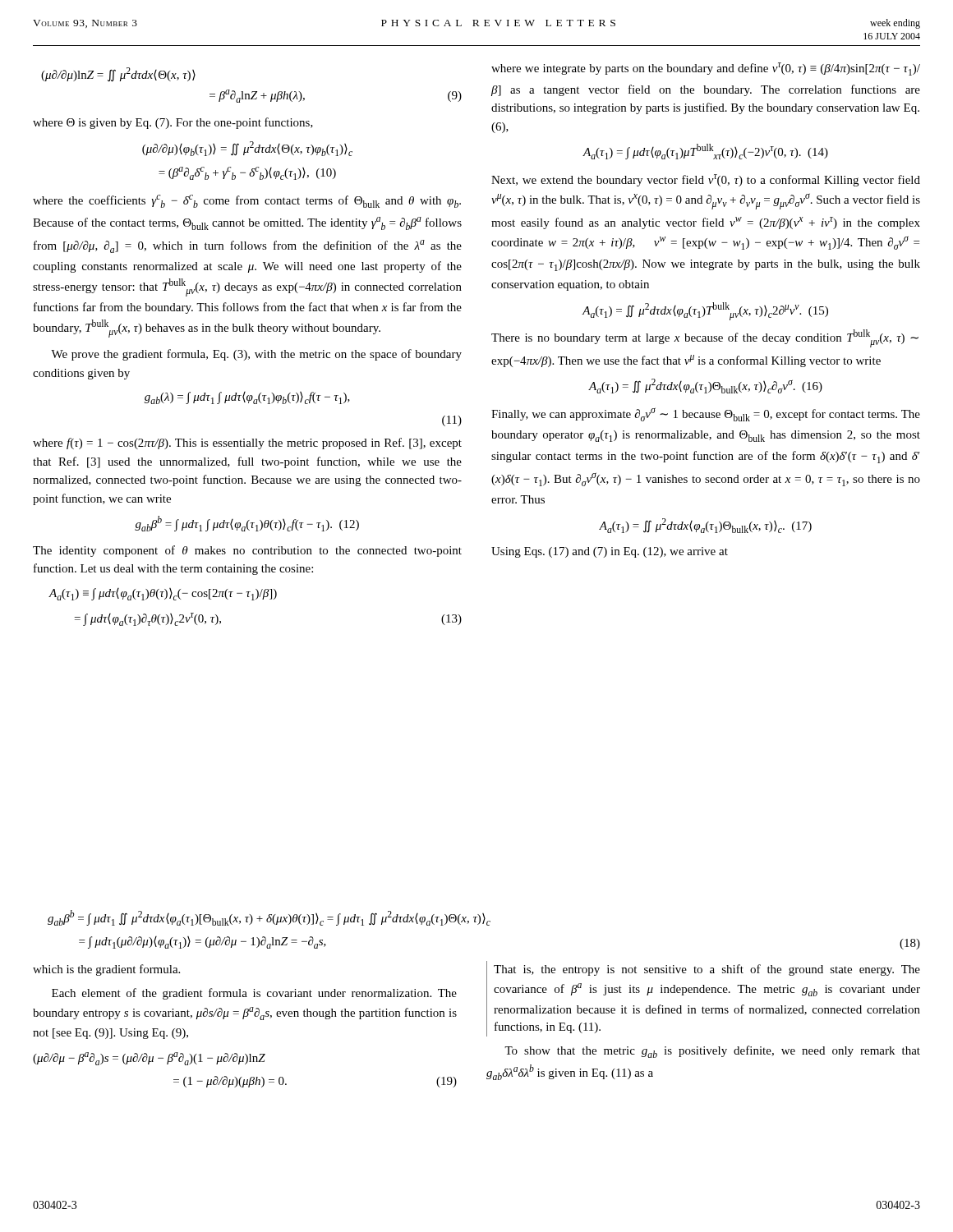Point to the region starting "gab(λ) = ∫ μdτ1 ∫ μdτ⟨φa(τ1)φb(τ)⟩cf(τ"
Screen dimensions: 1232x953
pyautogui.click(x=247, y=409)
